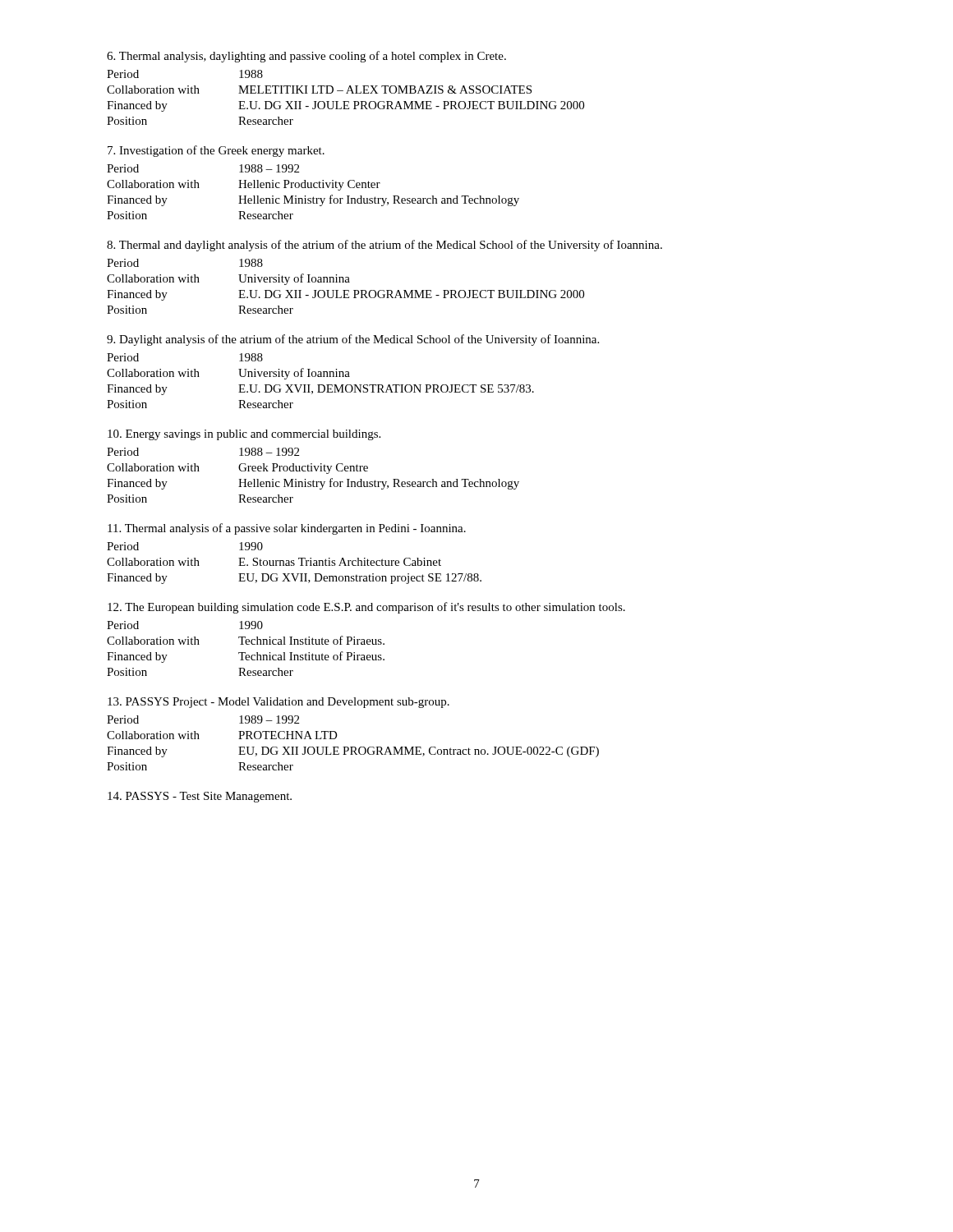Select the text block with the text "The European building simulation code E.S.P."

coord(366,608)
